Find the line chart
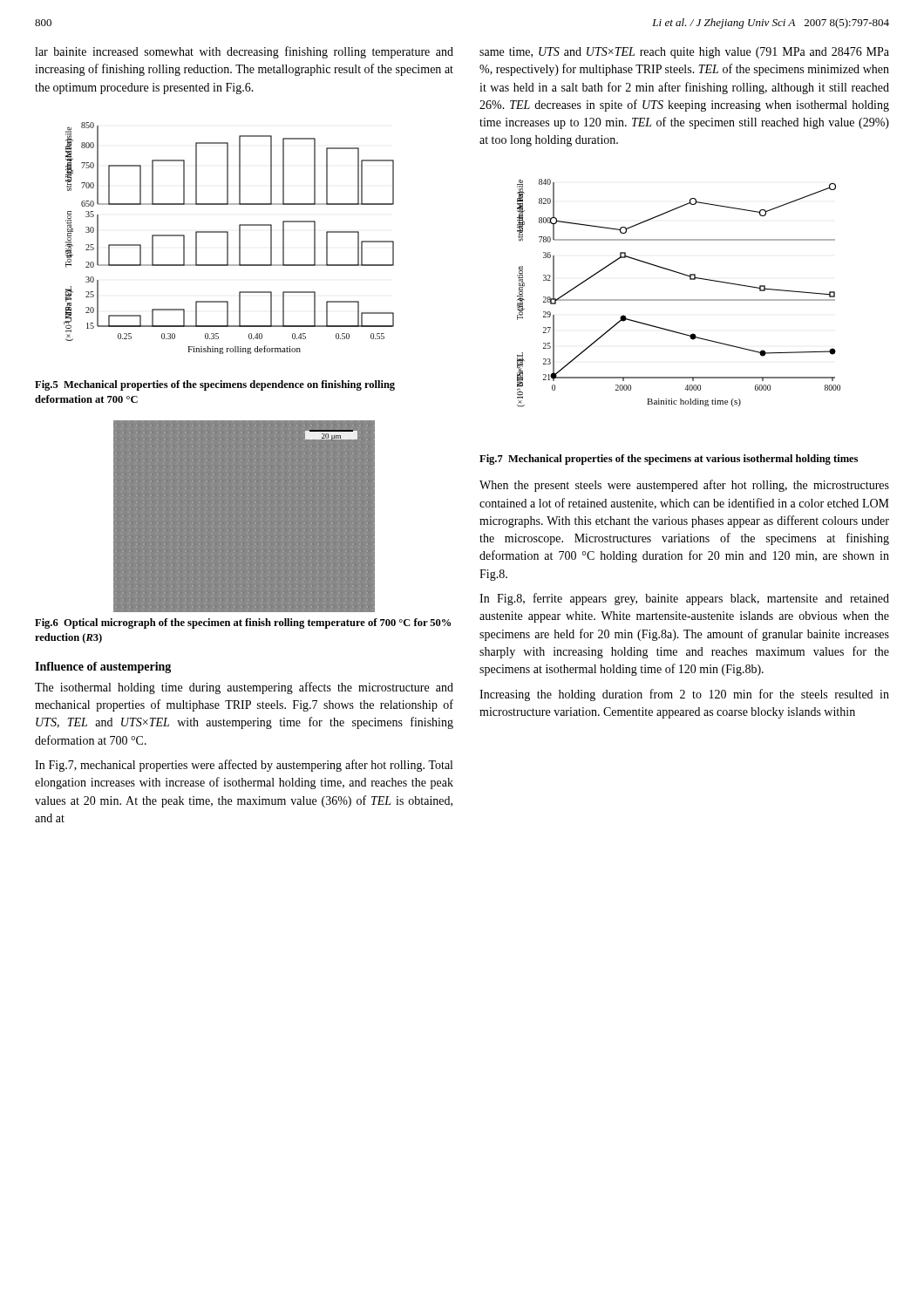 [x=684, y=304]
